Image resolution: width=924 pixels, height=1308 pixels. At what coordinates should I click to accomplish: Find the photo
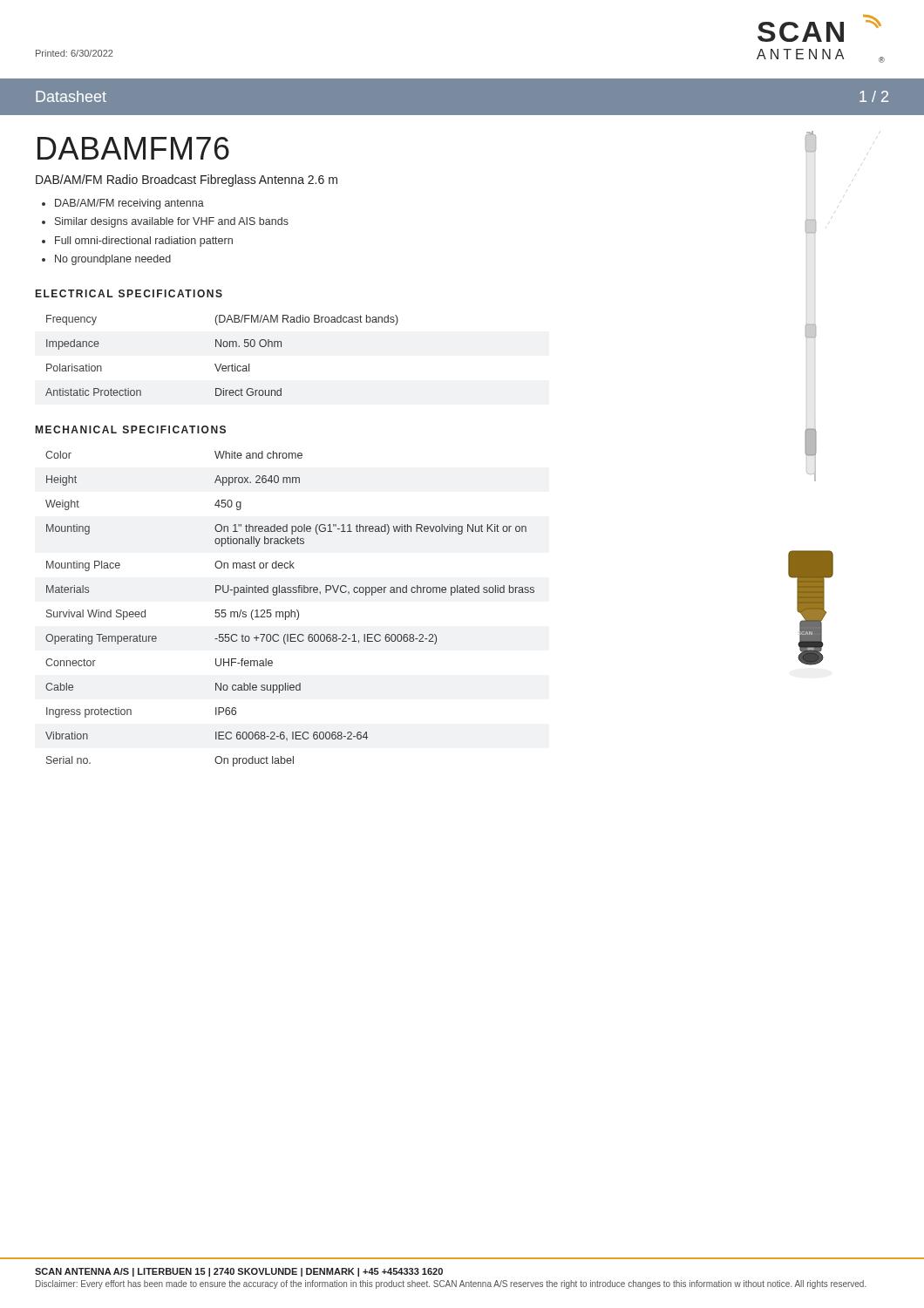pos(767,508)
